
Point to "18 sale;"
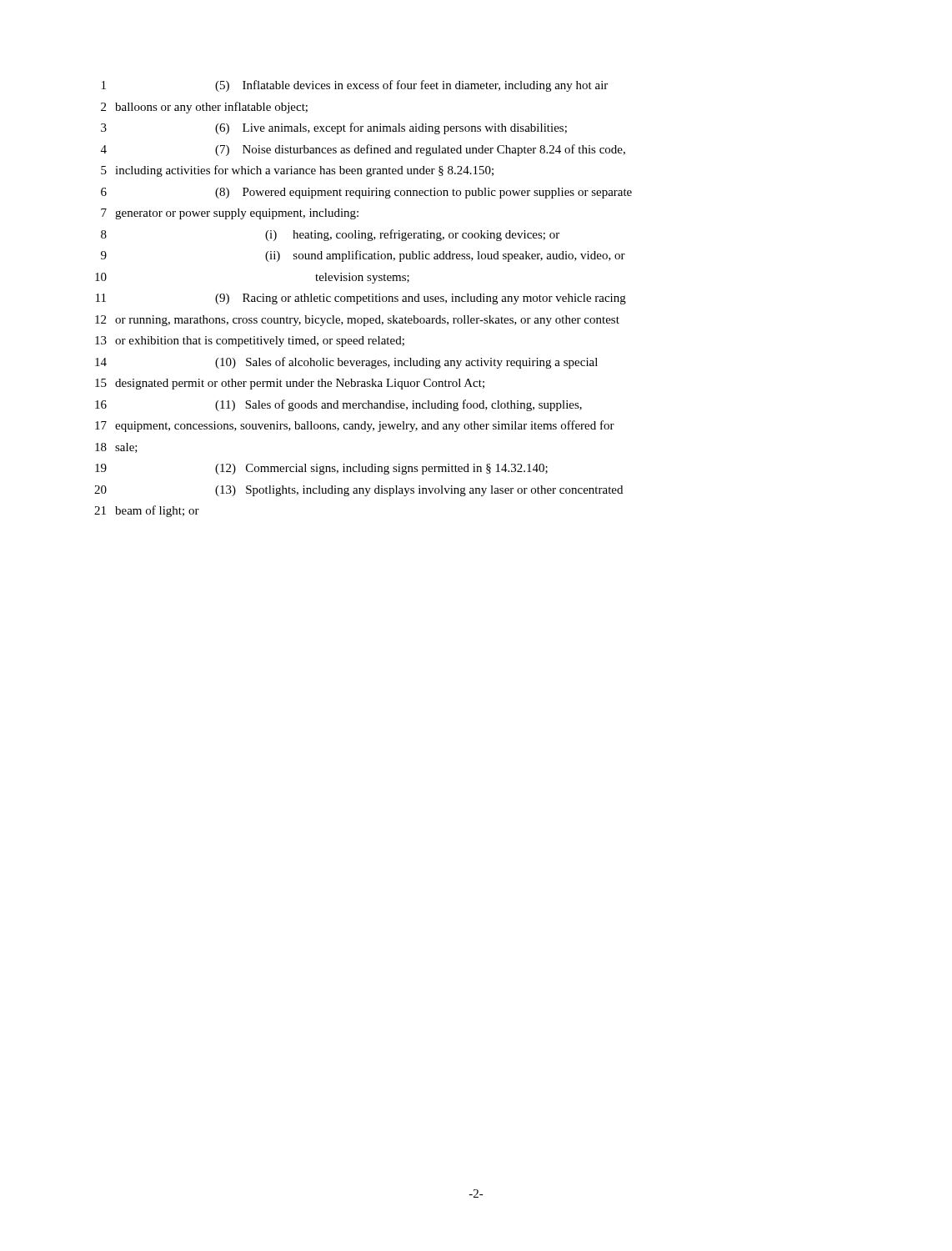(116, 448)
